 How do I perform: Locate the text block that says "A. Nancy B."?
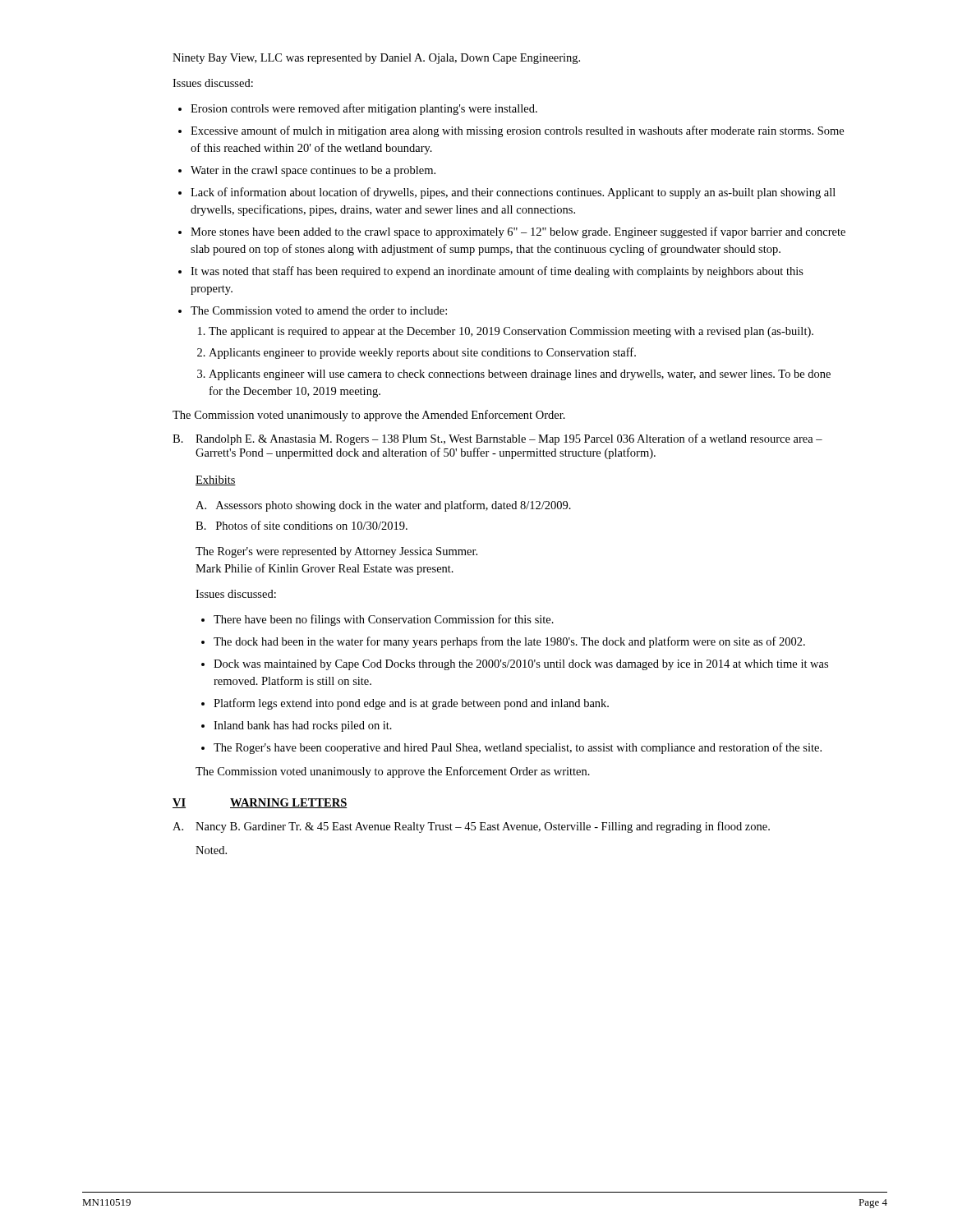tap(471, 826)
